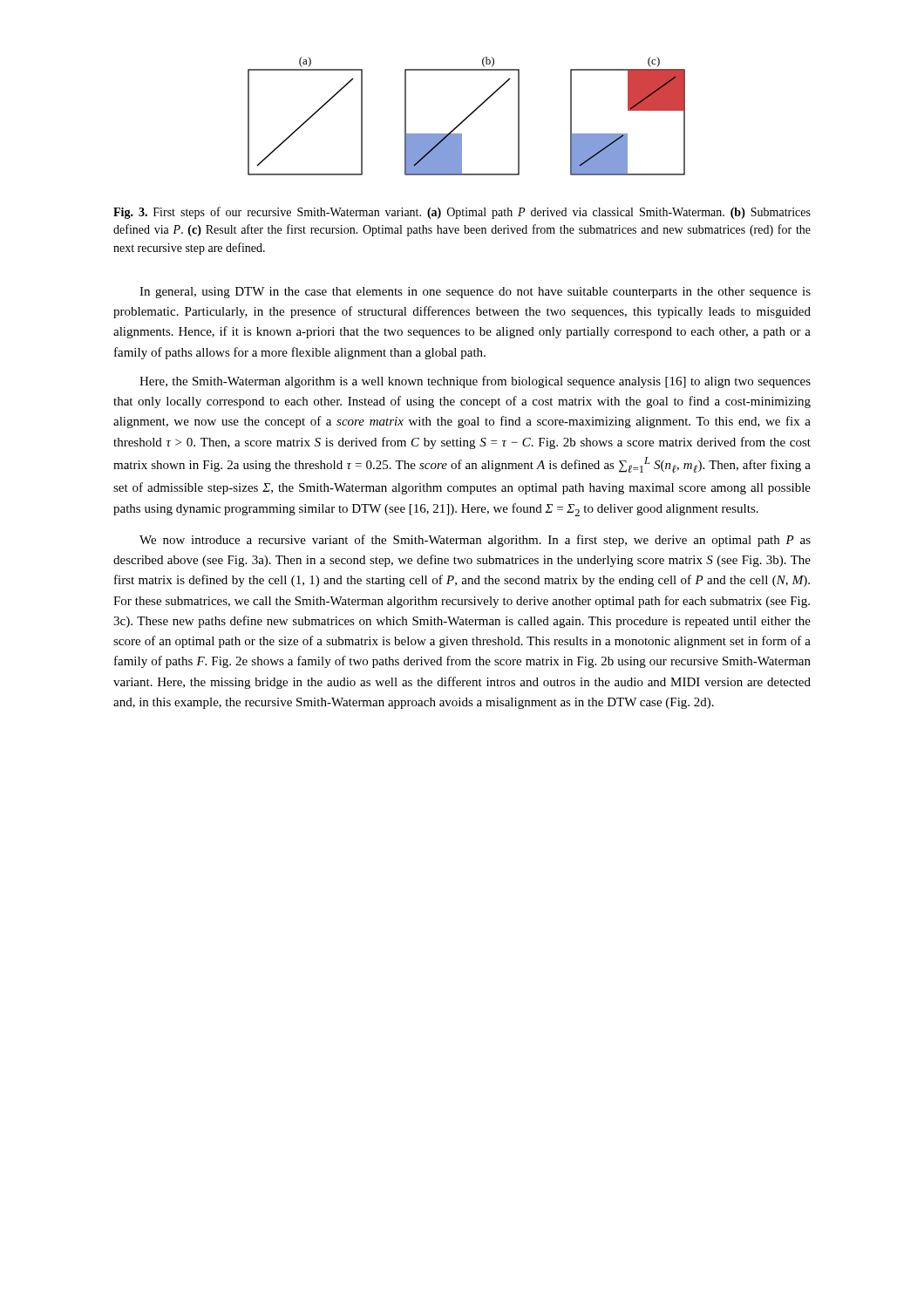Click on the caption that reads "Fig. 3. First steps of"
This screenshot has width=924, height=1308.
tap(462, 230)
